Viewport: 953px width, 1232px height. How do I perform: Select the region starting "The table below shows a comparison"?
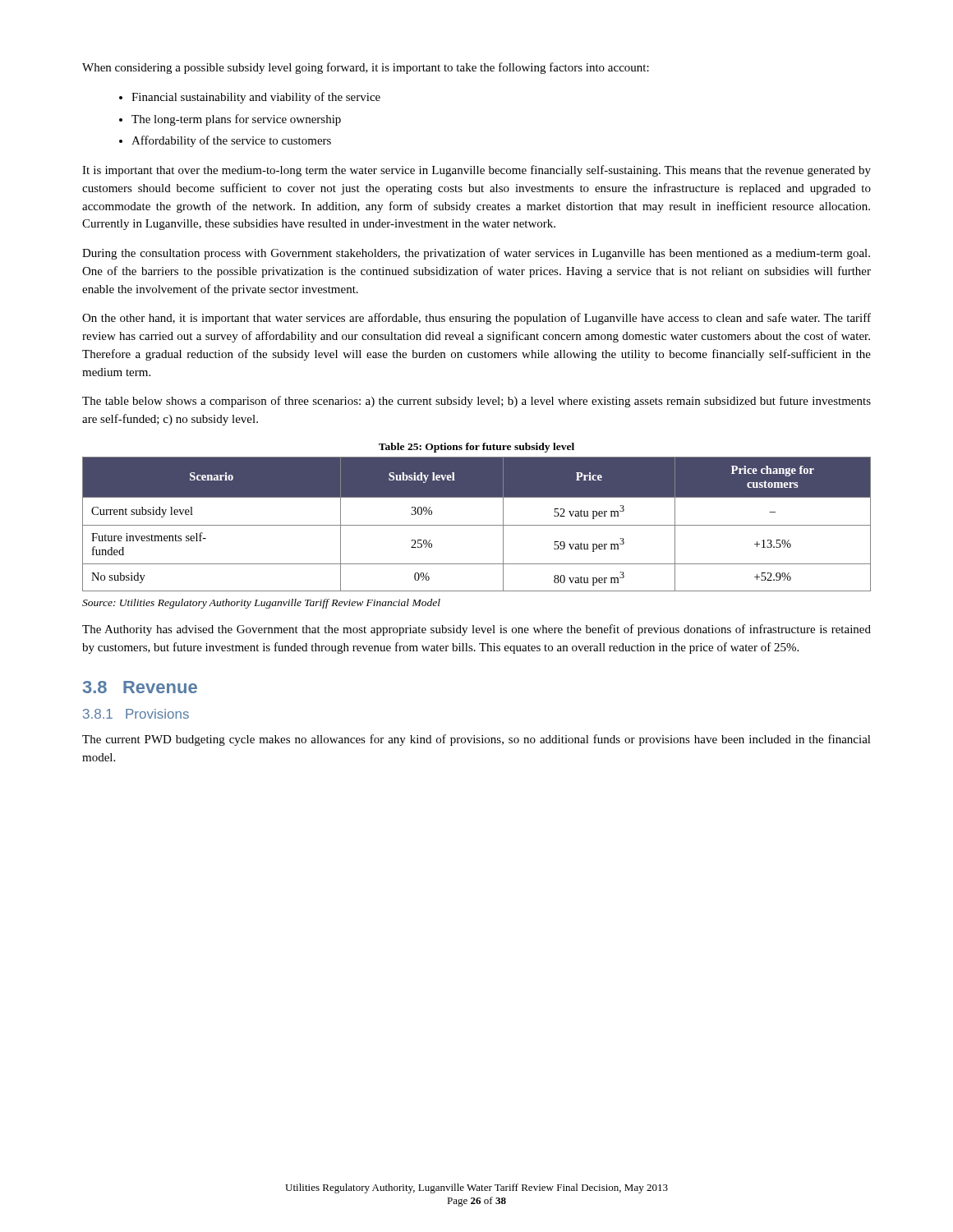476,410
